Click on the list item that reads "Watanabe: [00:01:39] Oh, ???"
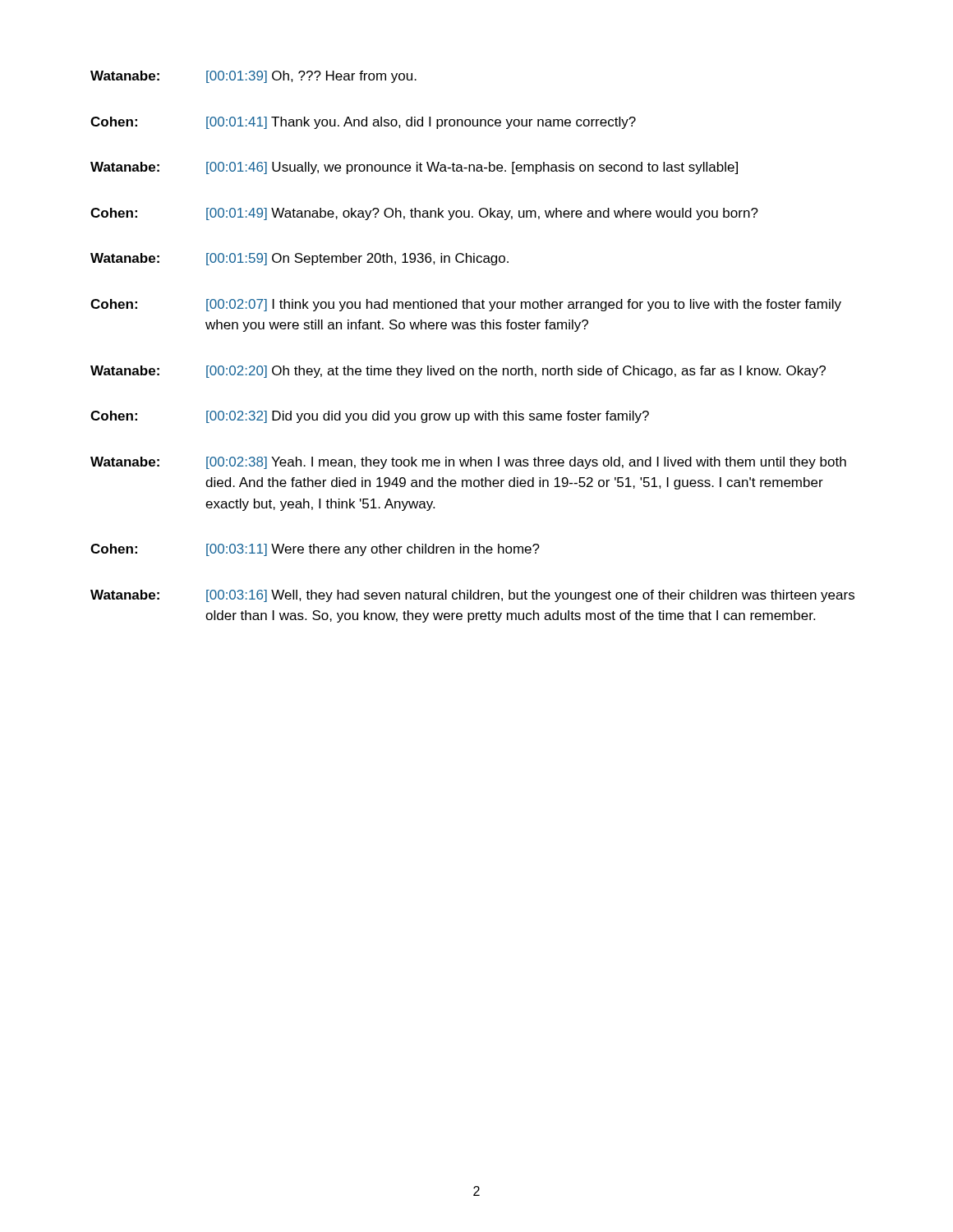Image resolution: width=953 pixels, height=1232 pixels. [253, 77]
